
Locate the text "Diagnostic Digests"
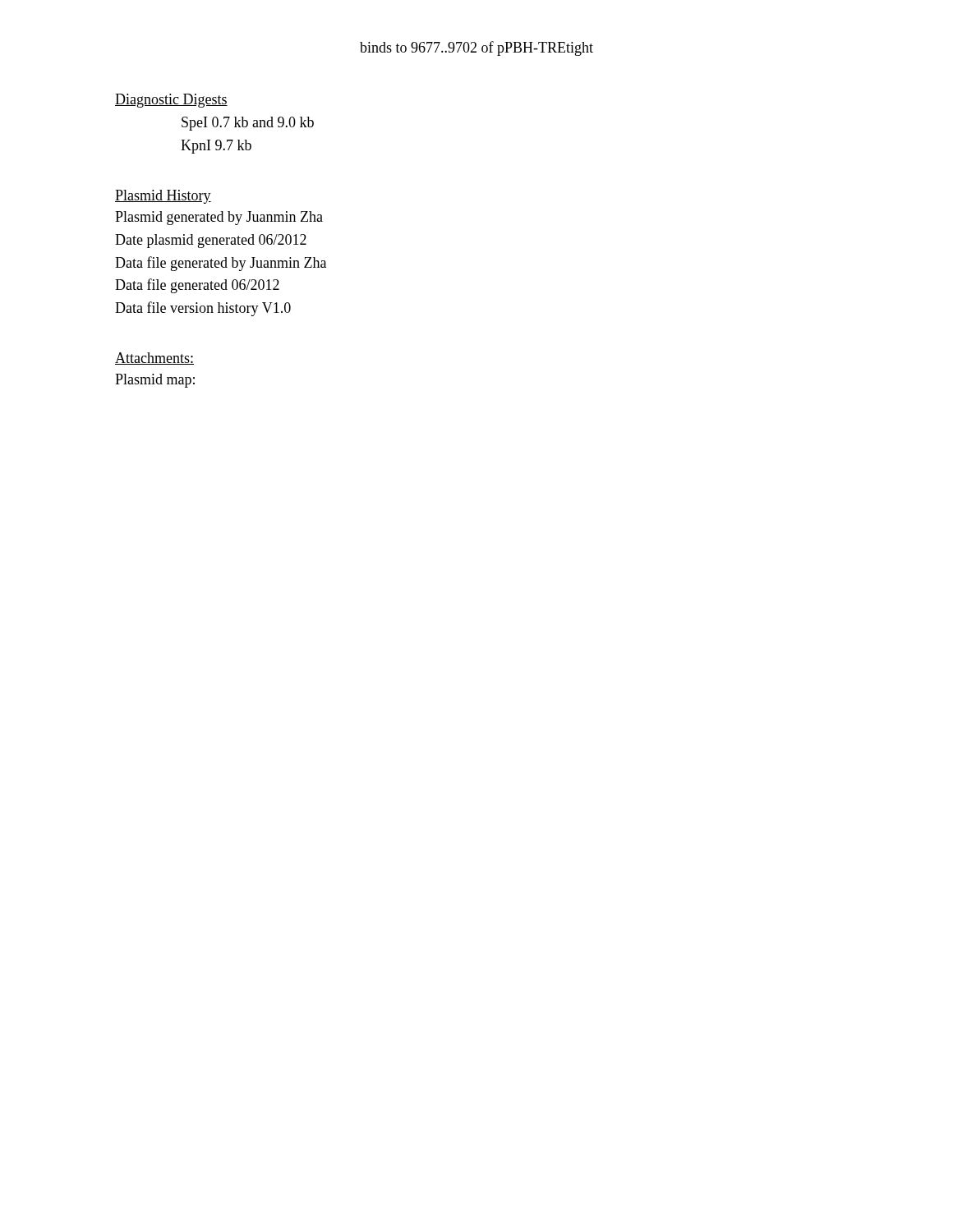pyautogui.click(x=171, y=99)
